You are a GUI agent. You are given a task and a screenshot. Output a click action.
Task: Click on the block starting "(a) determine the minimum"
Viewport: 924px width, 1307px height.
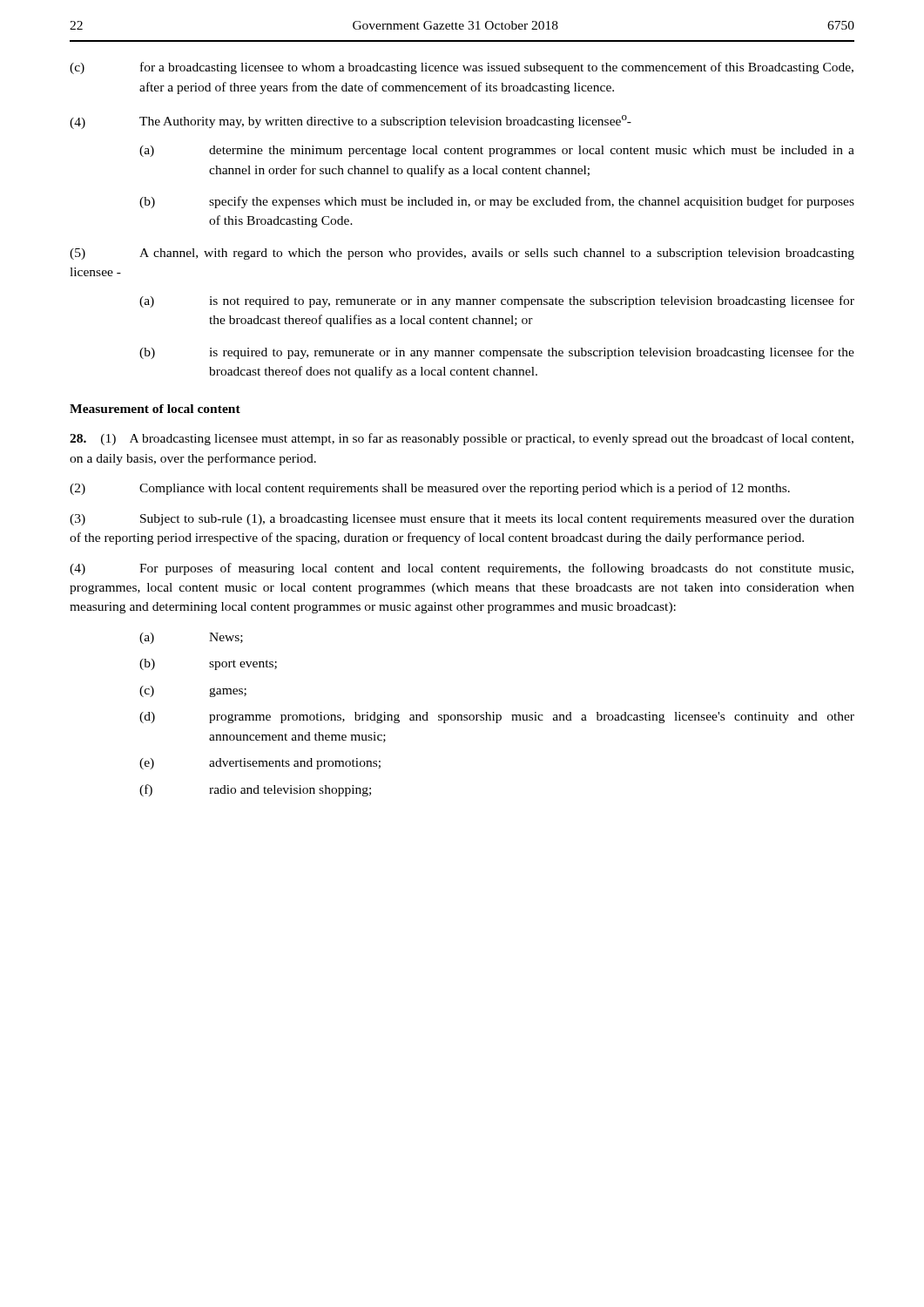[497, 160]
